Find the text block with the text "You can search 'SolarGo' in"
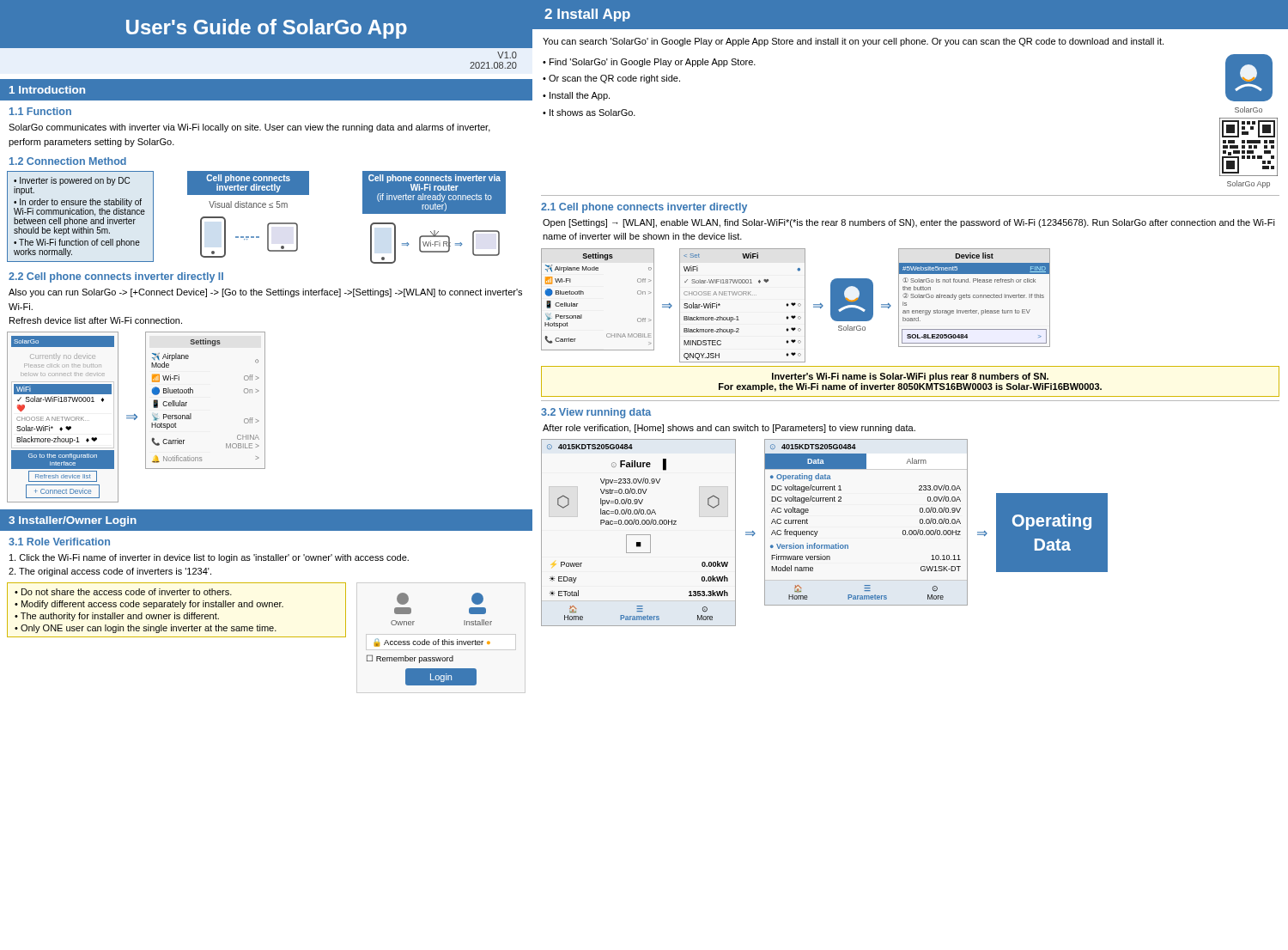 coord(854,41)
